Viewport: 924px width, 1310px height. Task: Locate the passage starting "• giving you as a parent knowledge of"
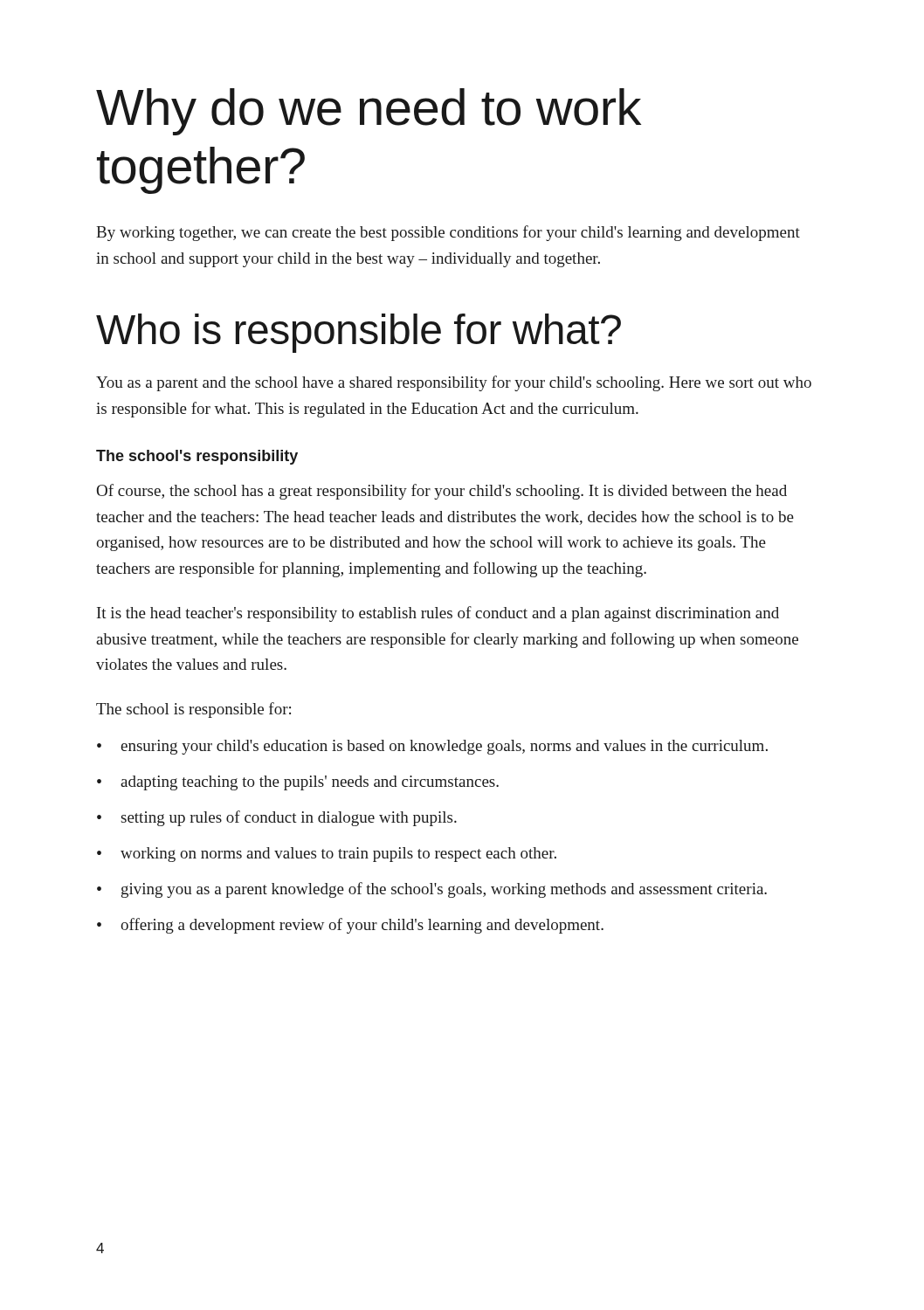[x=454, y=889]
